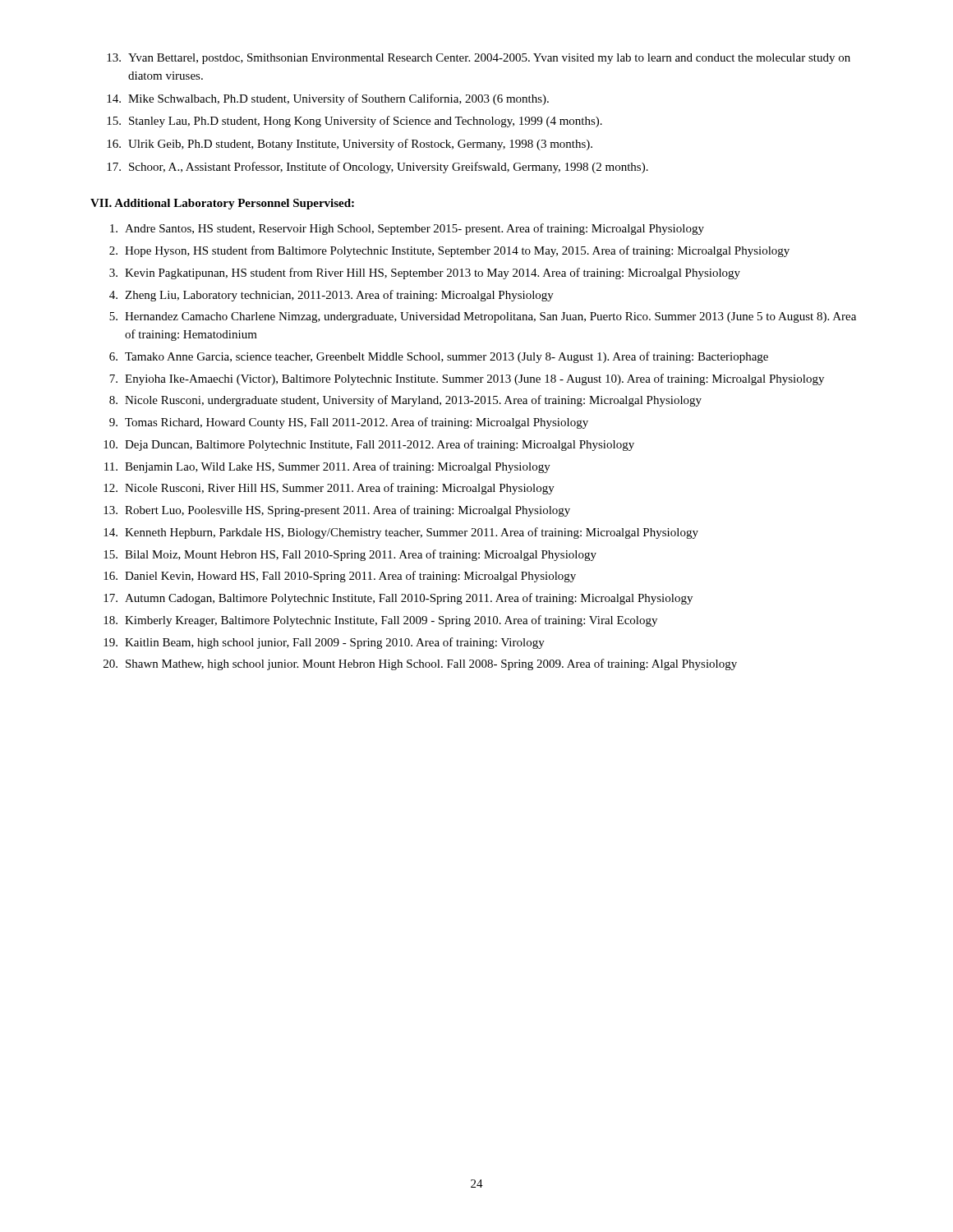The height and width of the screenshot is (1232, 953).
Task: Find the passage starting "15. Bilal Moiz,"
Action: pos(476,555)
